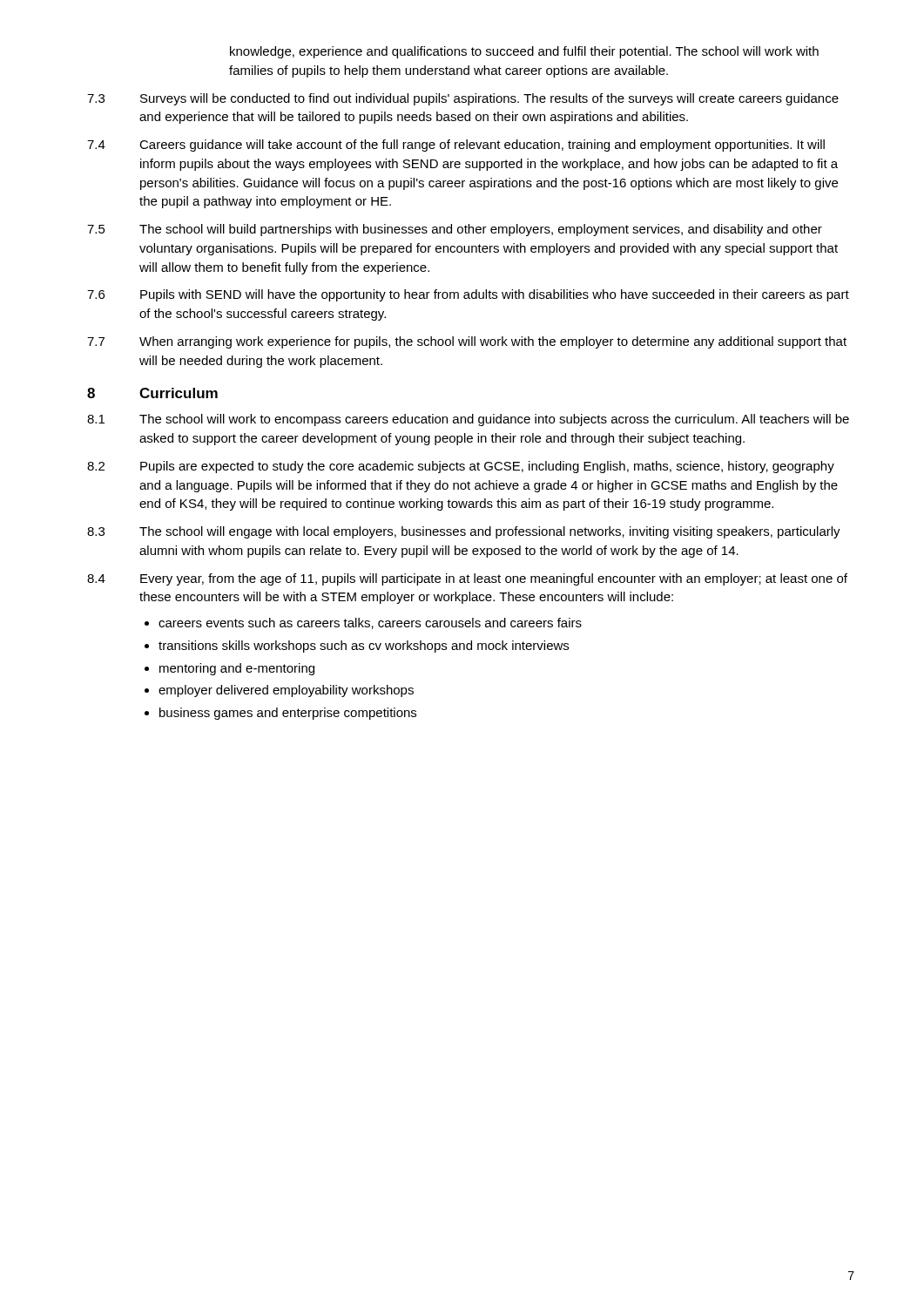Click on the region starting "7.7 When arranging work experience for pupils,"

point(471,351)
